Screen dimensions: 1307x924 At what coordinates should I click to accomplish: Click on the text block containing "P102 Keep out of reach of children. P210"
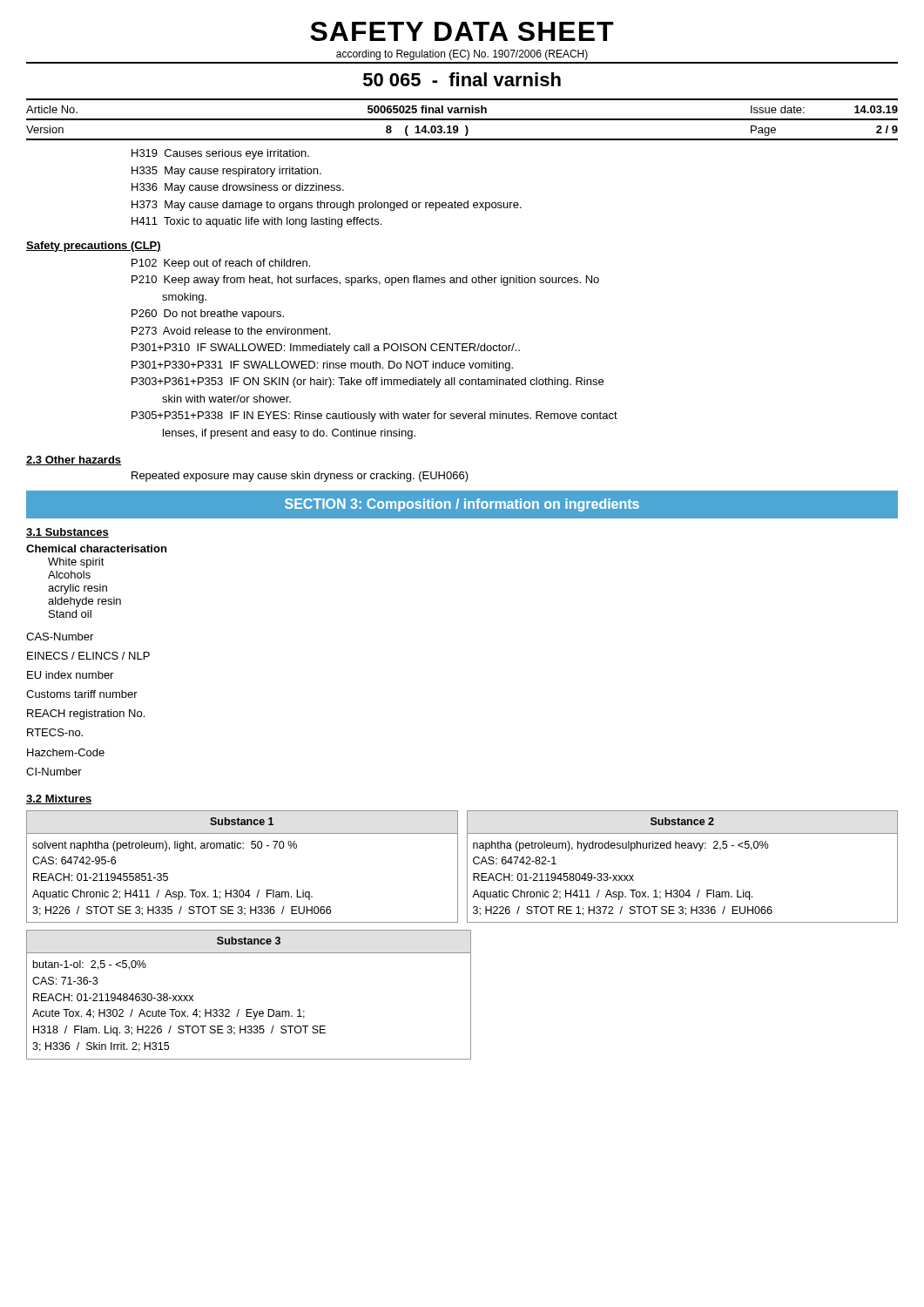point(514,347)
